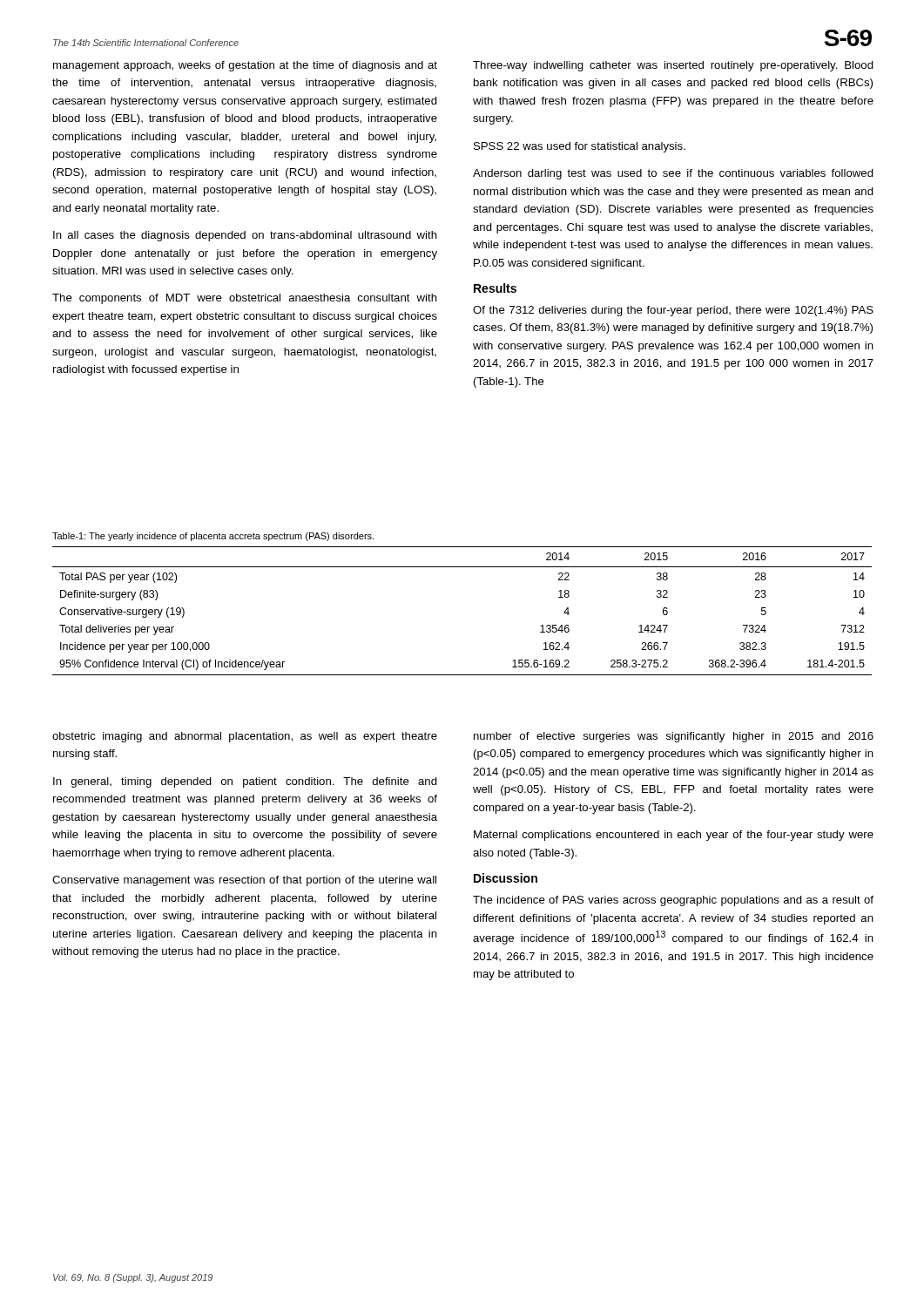
Task: Click on the table containing "Incidence per year per 100,000"
Action: (462, 611)
